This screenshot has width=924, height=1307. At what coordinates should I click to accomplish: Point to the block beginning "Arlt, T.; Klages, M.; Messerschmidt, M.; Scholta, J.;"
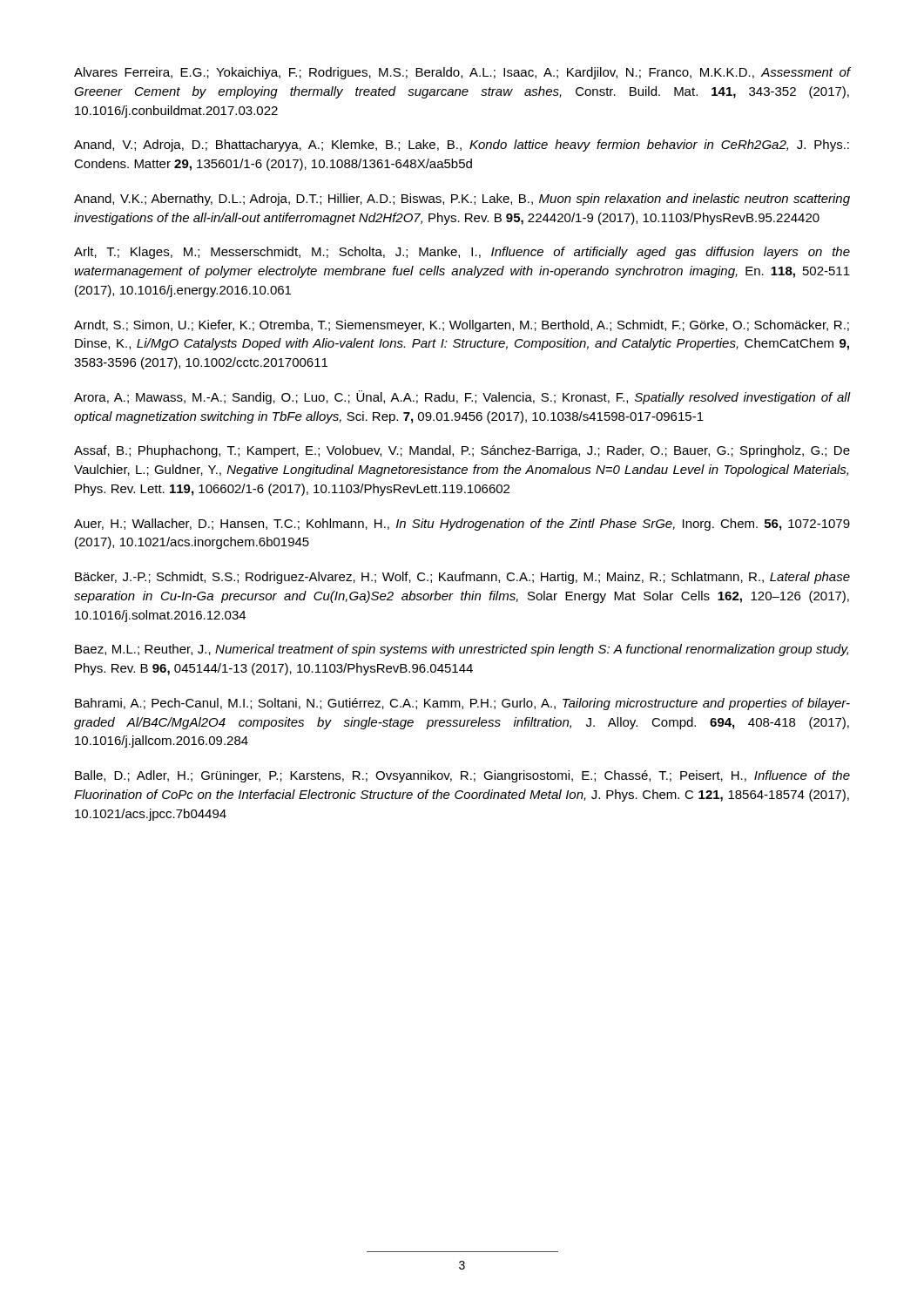click(x=462, y=271)
